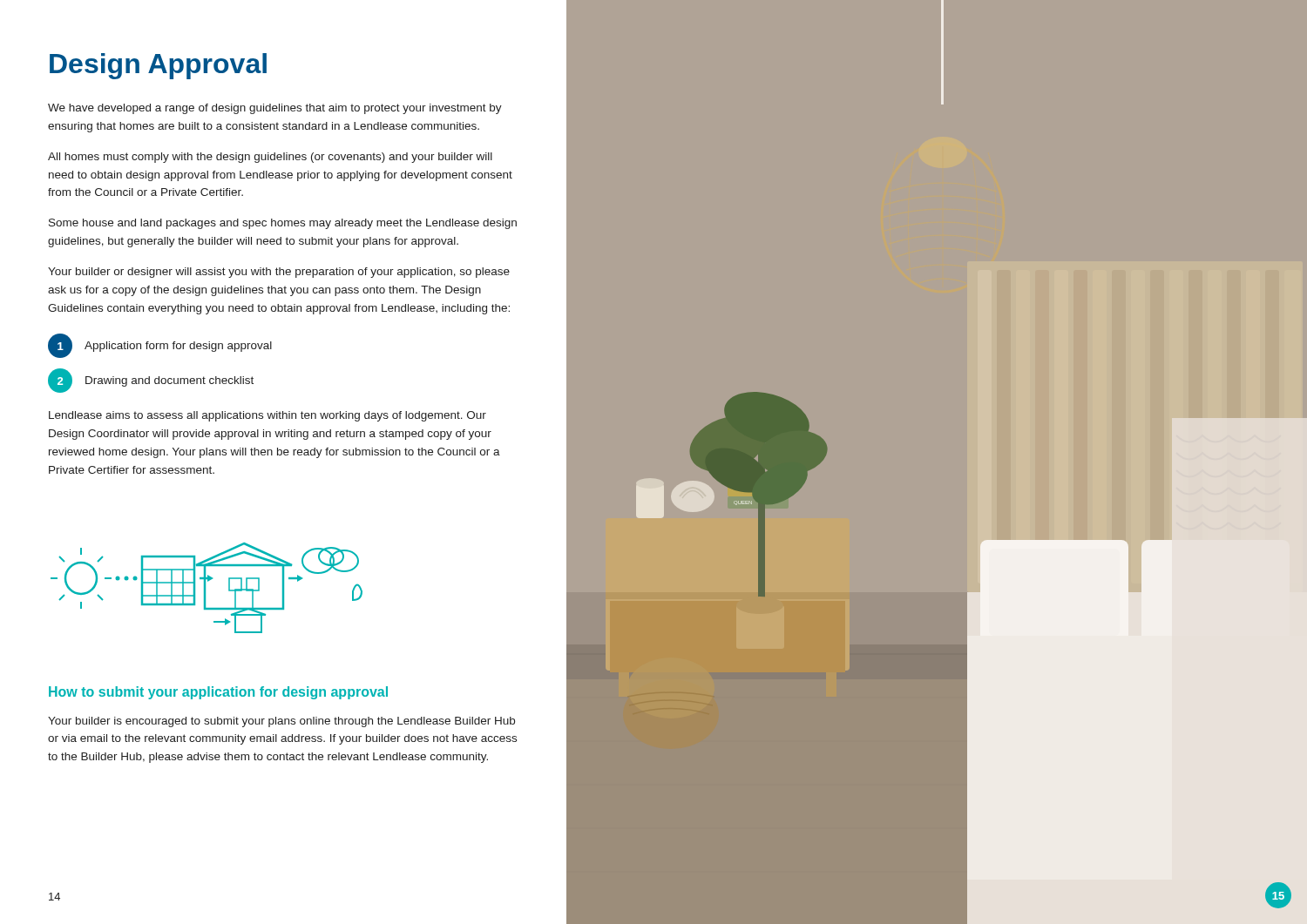Viewport: 1307px width, 924px height.
Task: Find the block on this page that starts "We have developed"
Action: (275, 116)
